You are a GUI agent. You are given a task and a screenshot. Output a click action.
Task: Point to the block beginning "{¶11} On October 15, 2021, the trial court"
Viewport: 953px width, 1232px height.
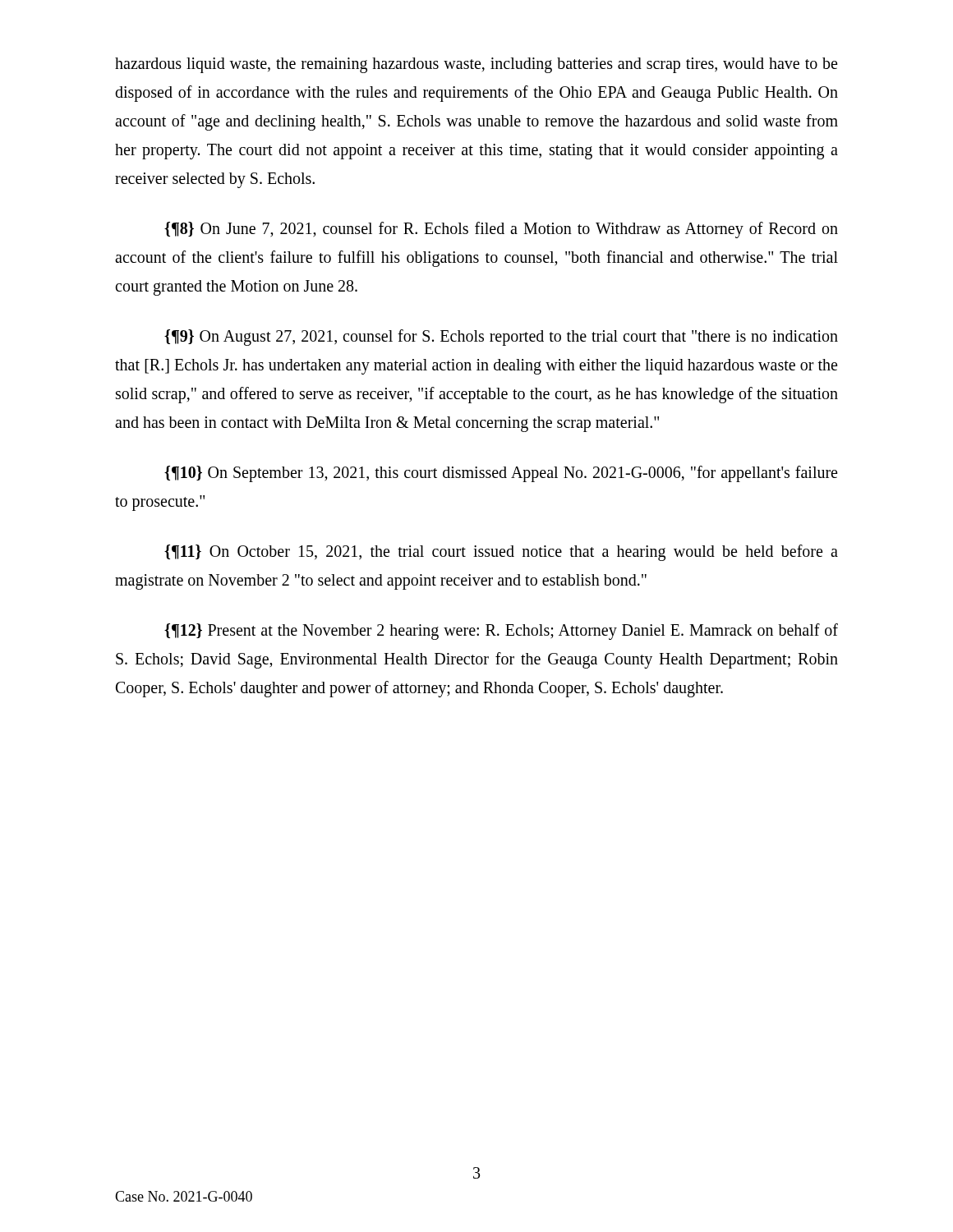pos(476,565)
